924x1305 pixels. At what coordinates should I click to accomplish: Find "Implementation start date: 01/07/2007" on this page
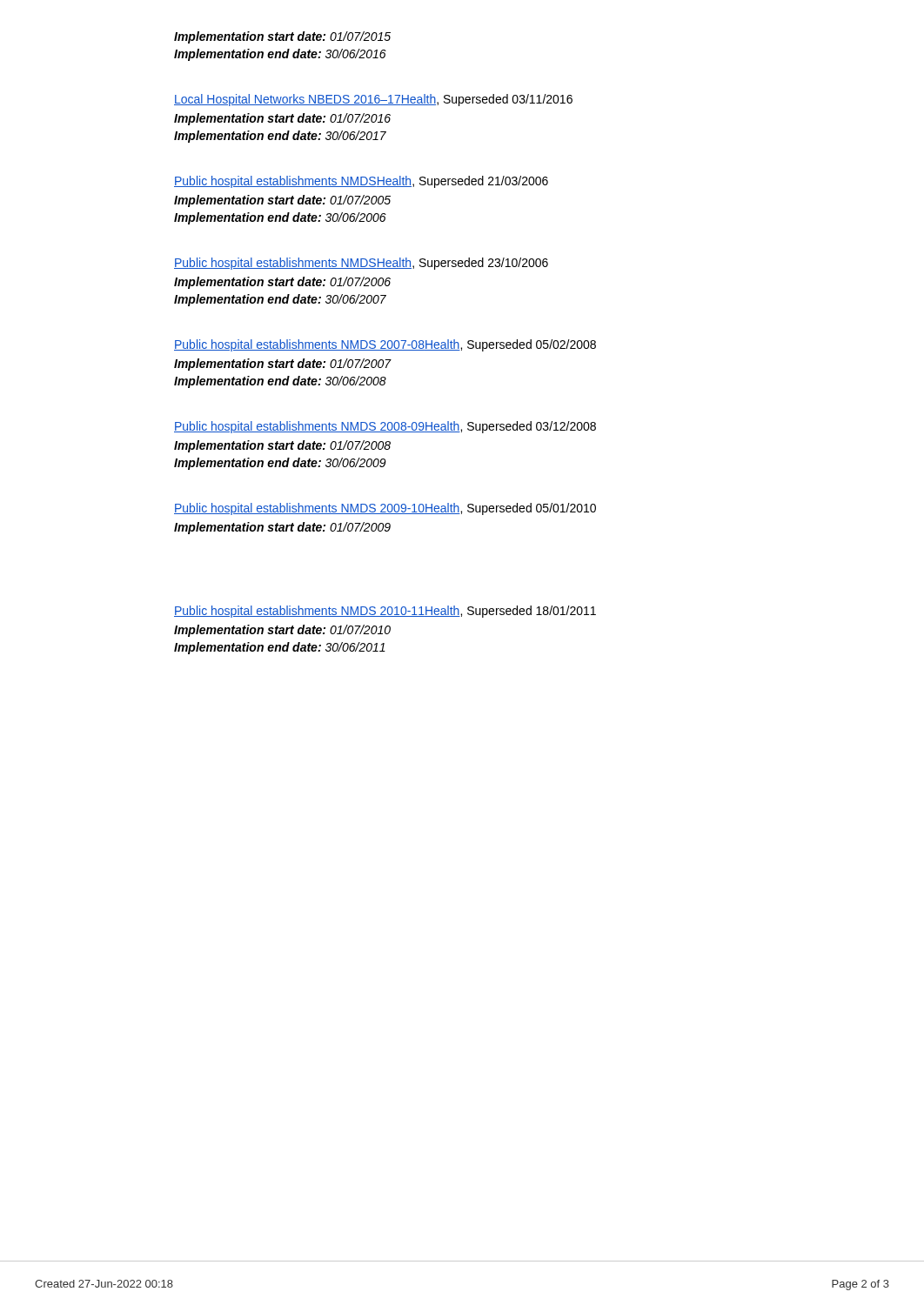point(282,364)
